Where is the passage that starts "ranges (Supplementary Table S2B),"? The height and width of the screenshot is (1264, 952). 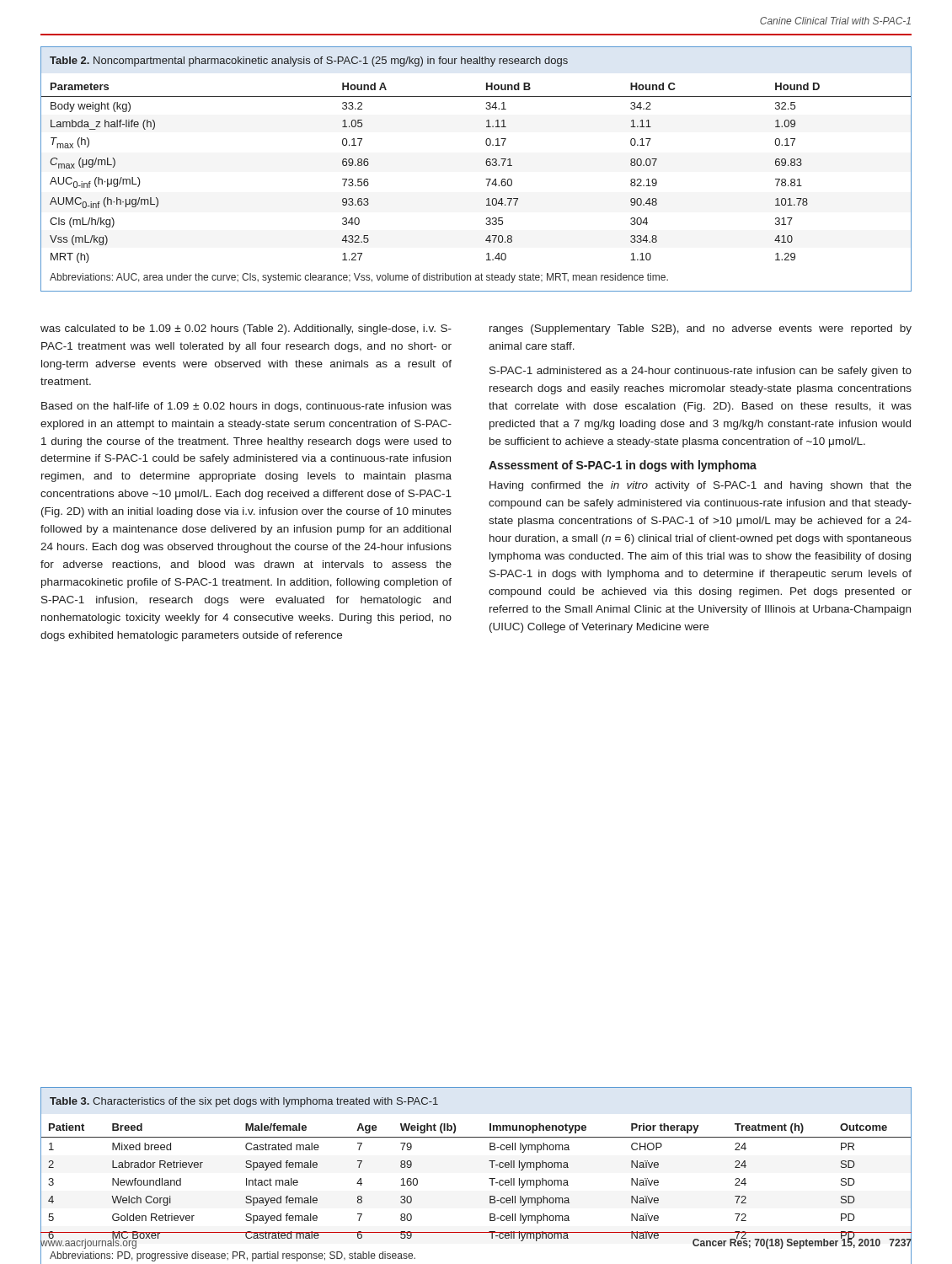700,385
